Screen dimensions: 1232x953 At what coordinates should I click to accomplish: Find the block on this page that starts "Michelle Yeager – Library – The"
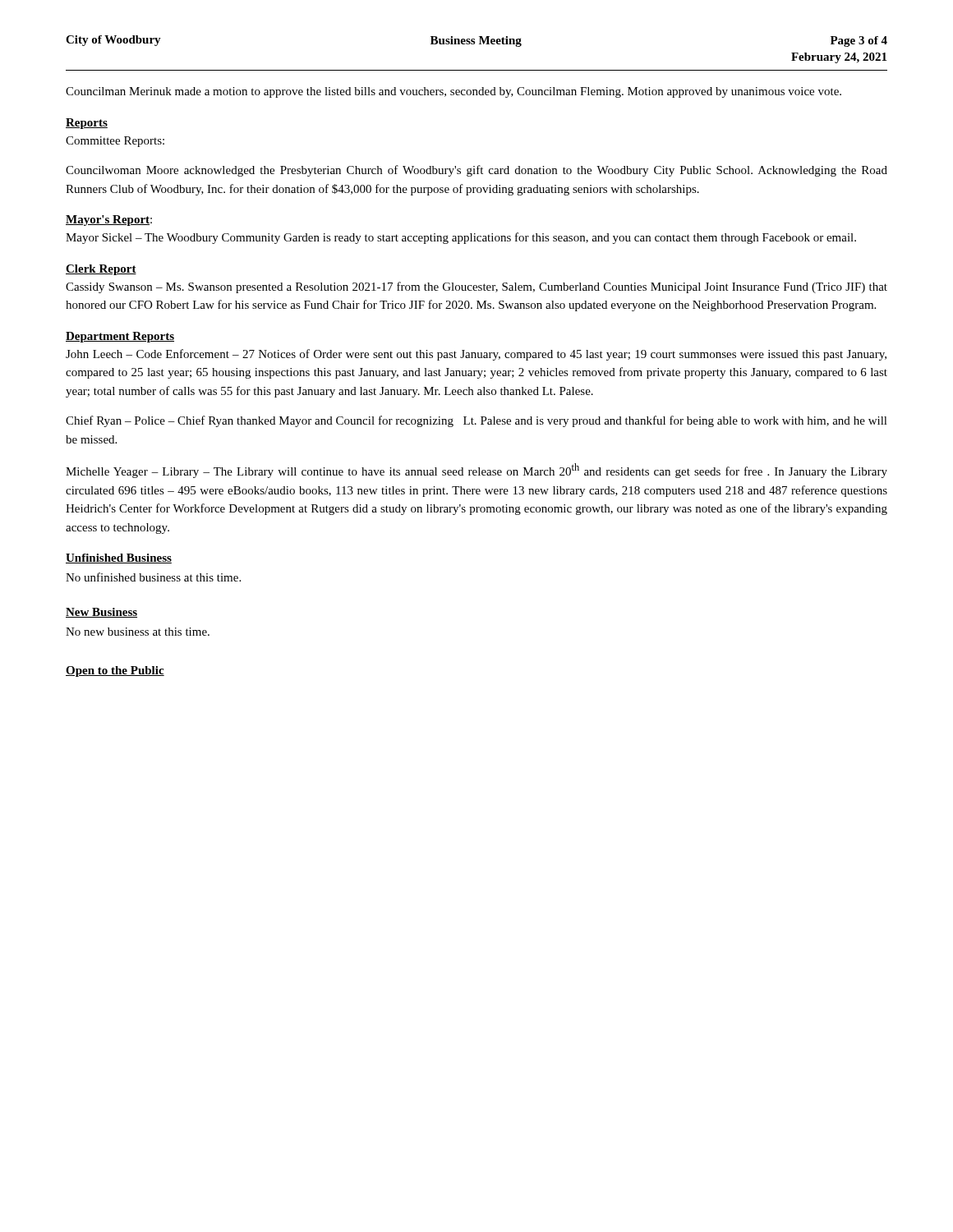[x=476, y=498]
